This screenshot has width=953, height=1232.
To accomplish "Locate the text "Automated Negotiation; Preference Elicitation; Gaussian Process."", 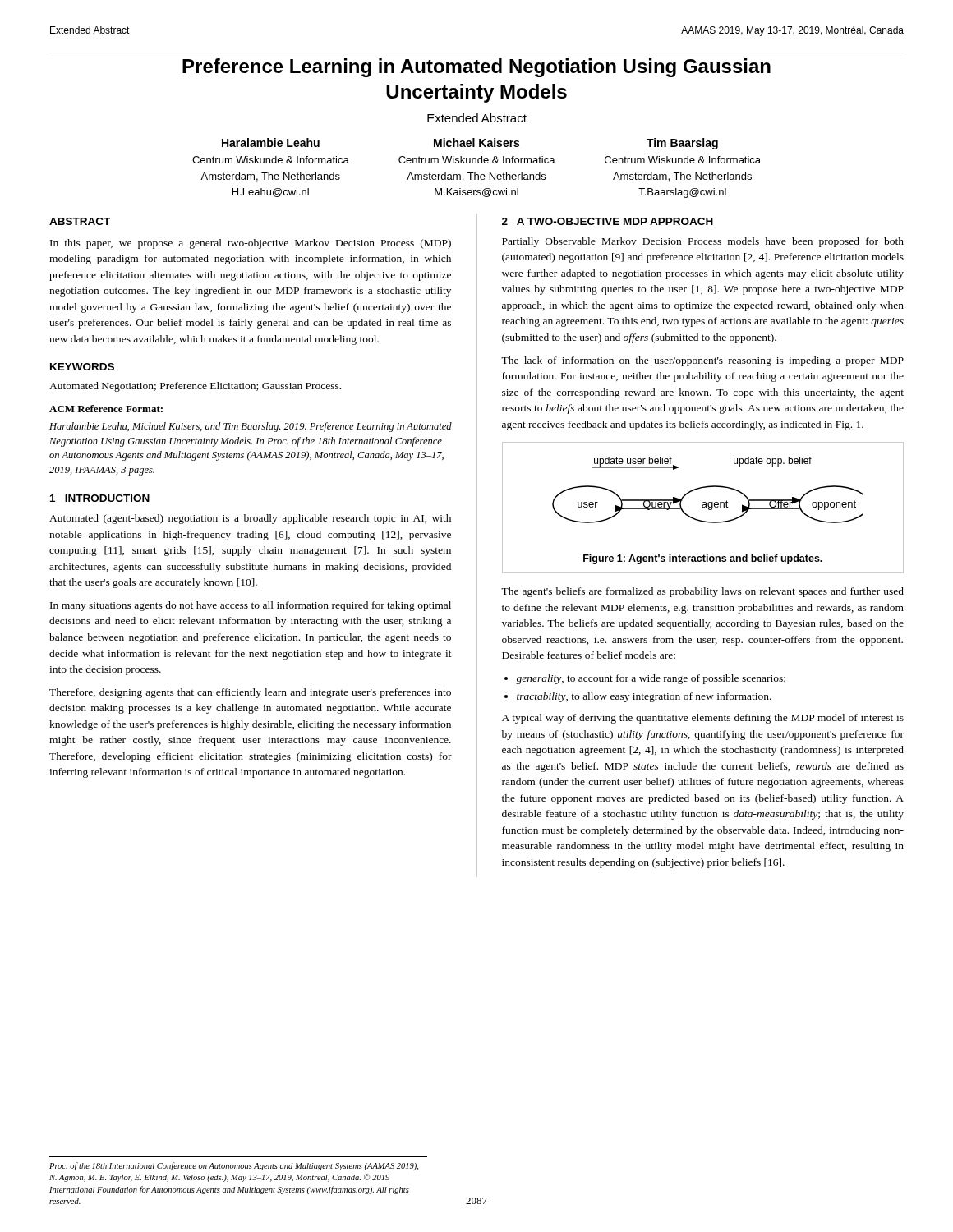I will 250,386.
